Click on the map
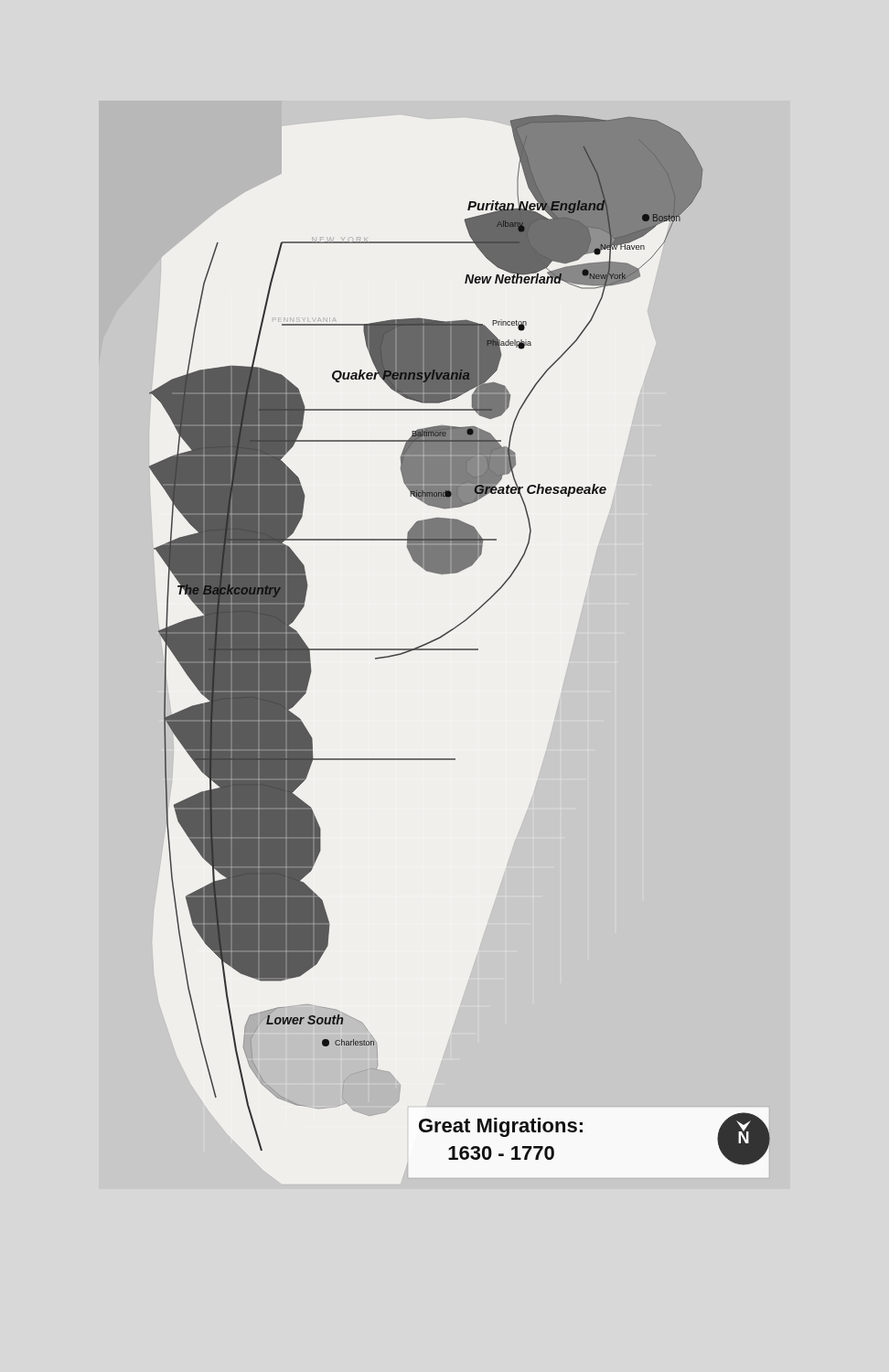The image size is (889, 1372). point(444,645)
